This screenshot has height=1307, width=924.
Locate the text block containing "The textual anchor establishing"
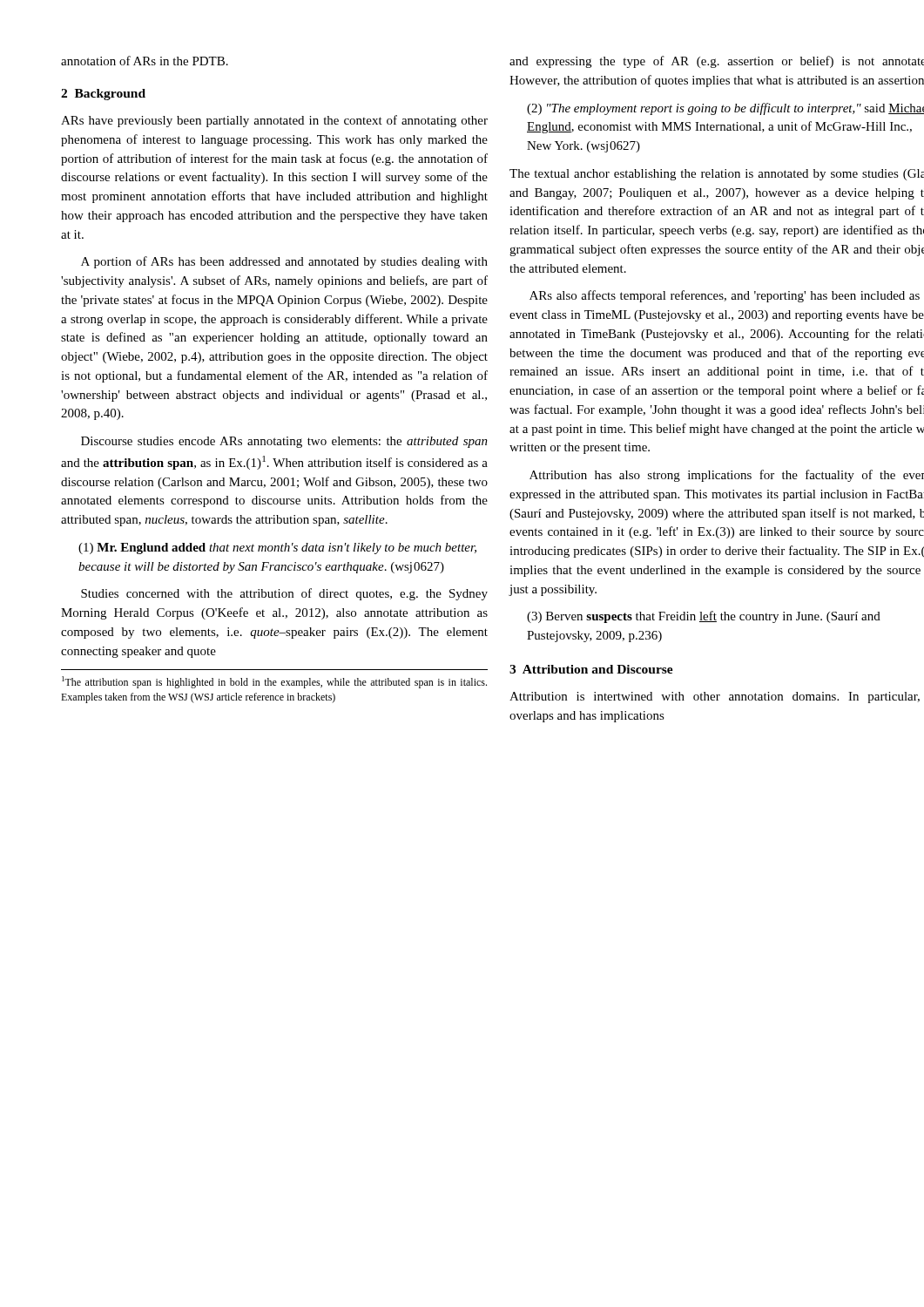pyautogui.click(x=717, y=221)
